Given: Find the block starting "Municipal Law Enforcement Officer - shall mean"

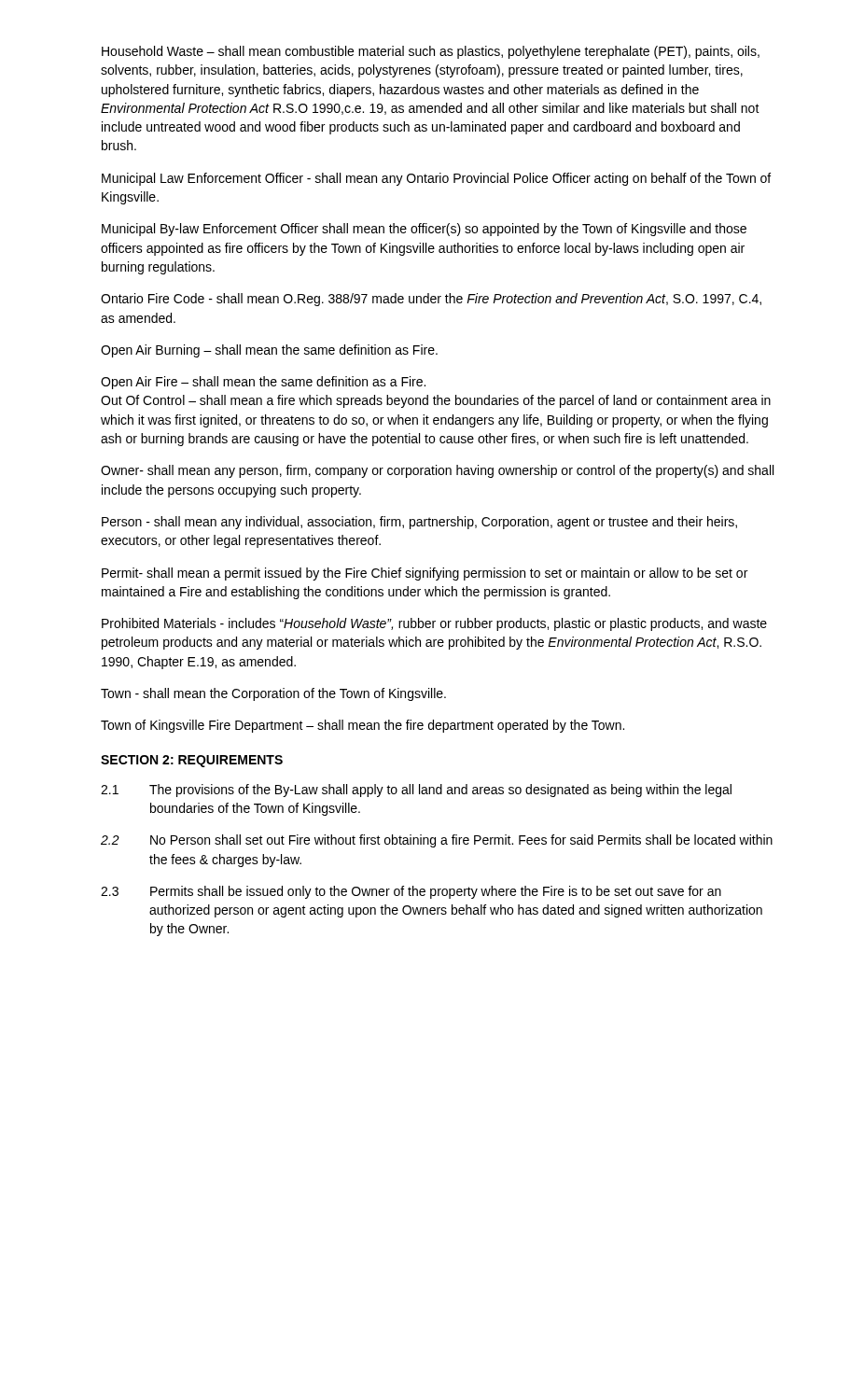Looking at the screenshot, I should [436, 188].
